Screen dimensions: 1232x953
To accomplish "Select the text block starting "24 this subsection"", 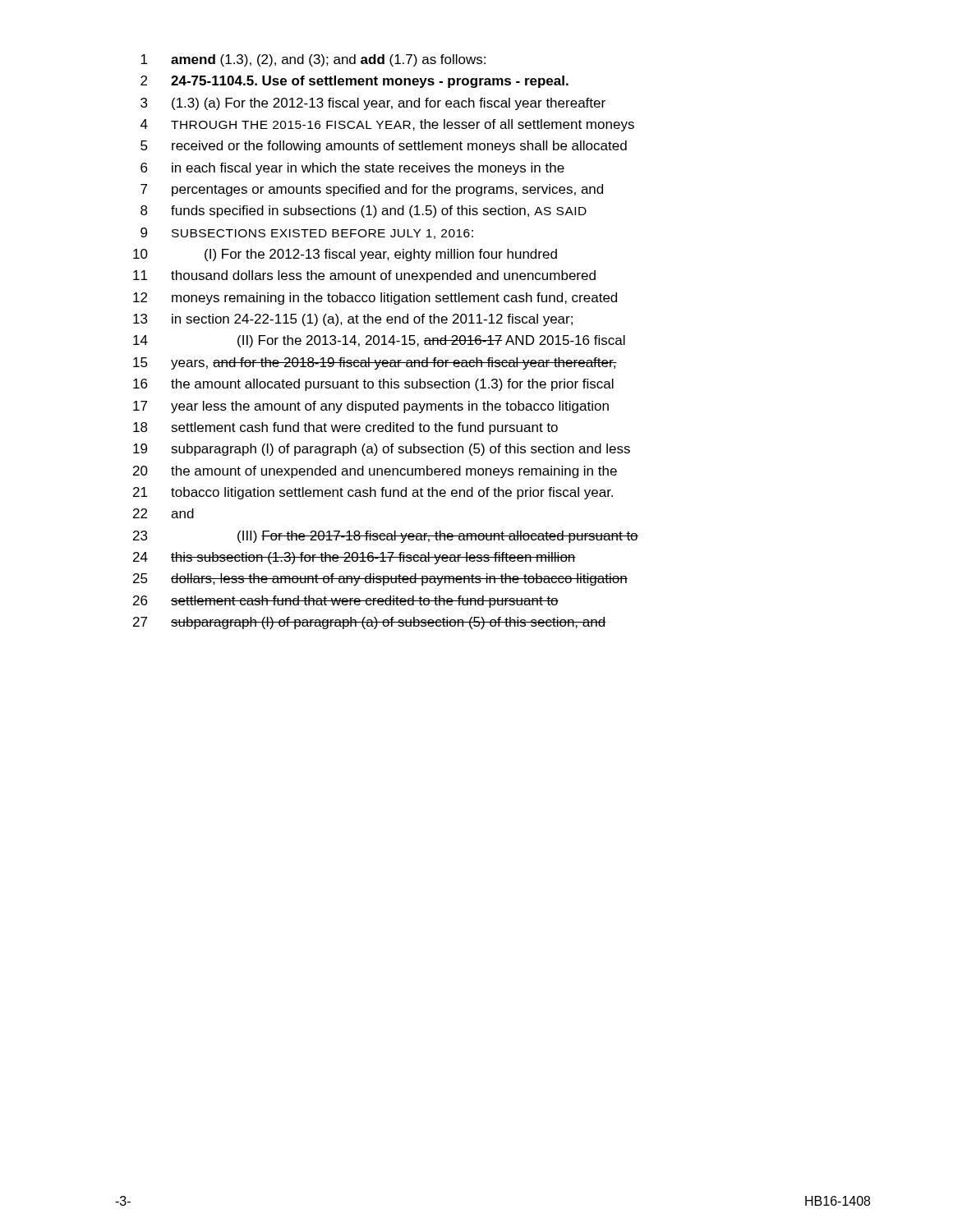I will (493, 558).
